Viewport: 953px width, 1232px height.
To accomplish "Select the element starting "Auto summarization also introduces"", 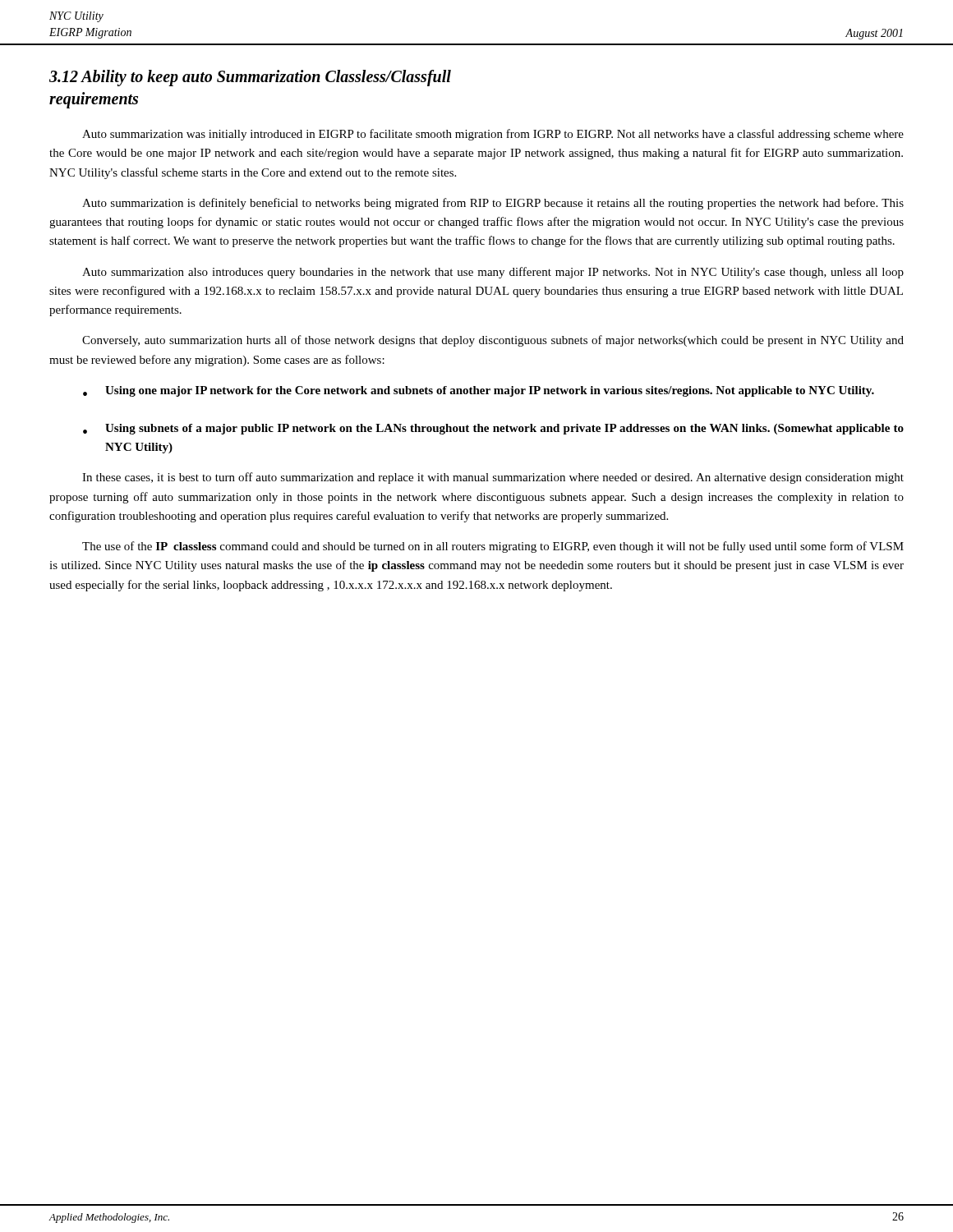I will 476,291.
